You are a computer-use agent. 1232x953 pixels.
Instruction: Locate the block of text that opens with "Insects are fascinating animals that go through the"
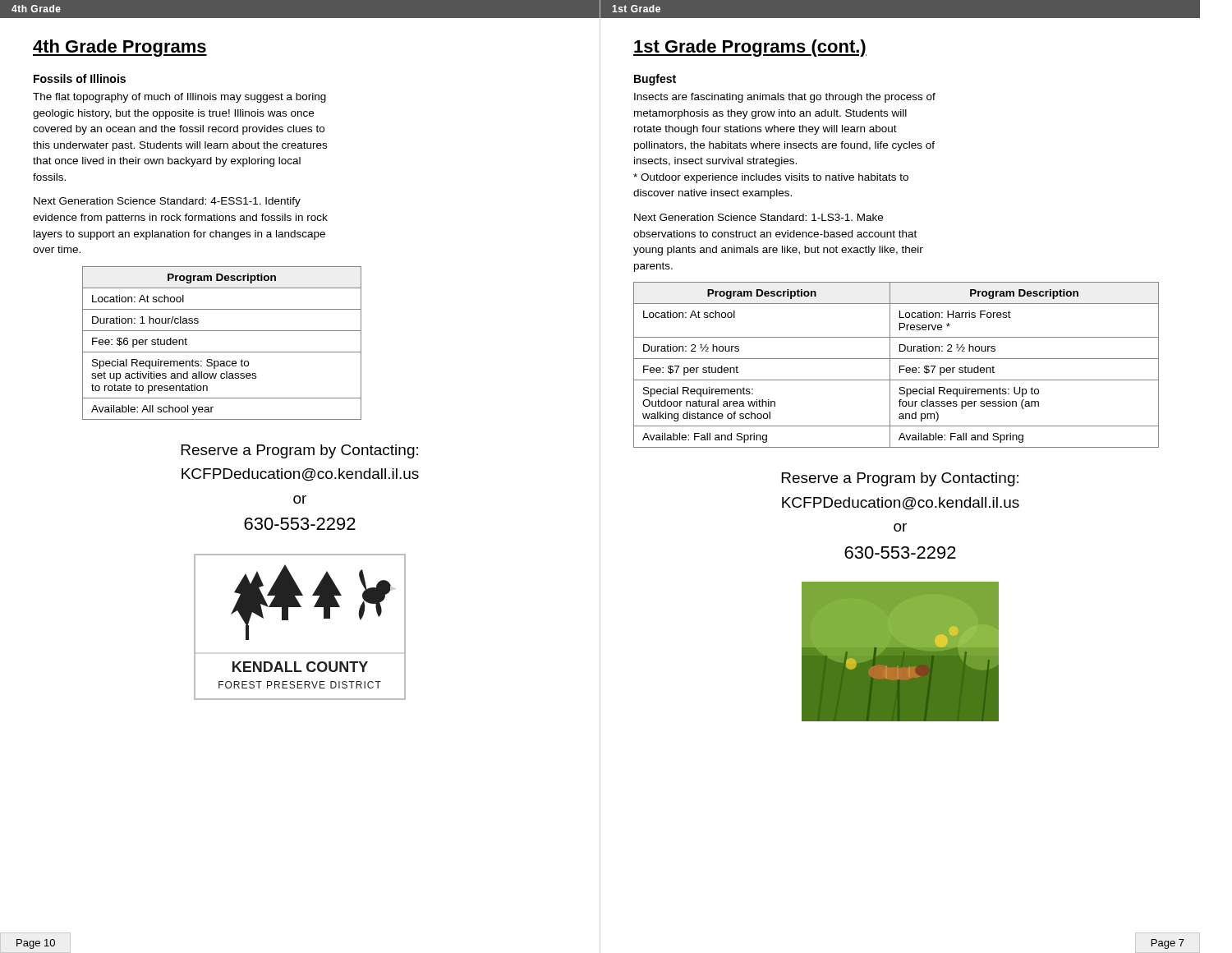click(x=784, y=145)
